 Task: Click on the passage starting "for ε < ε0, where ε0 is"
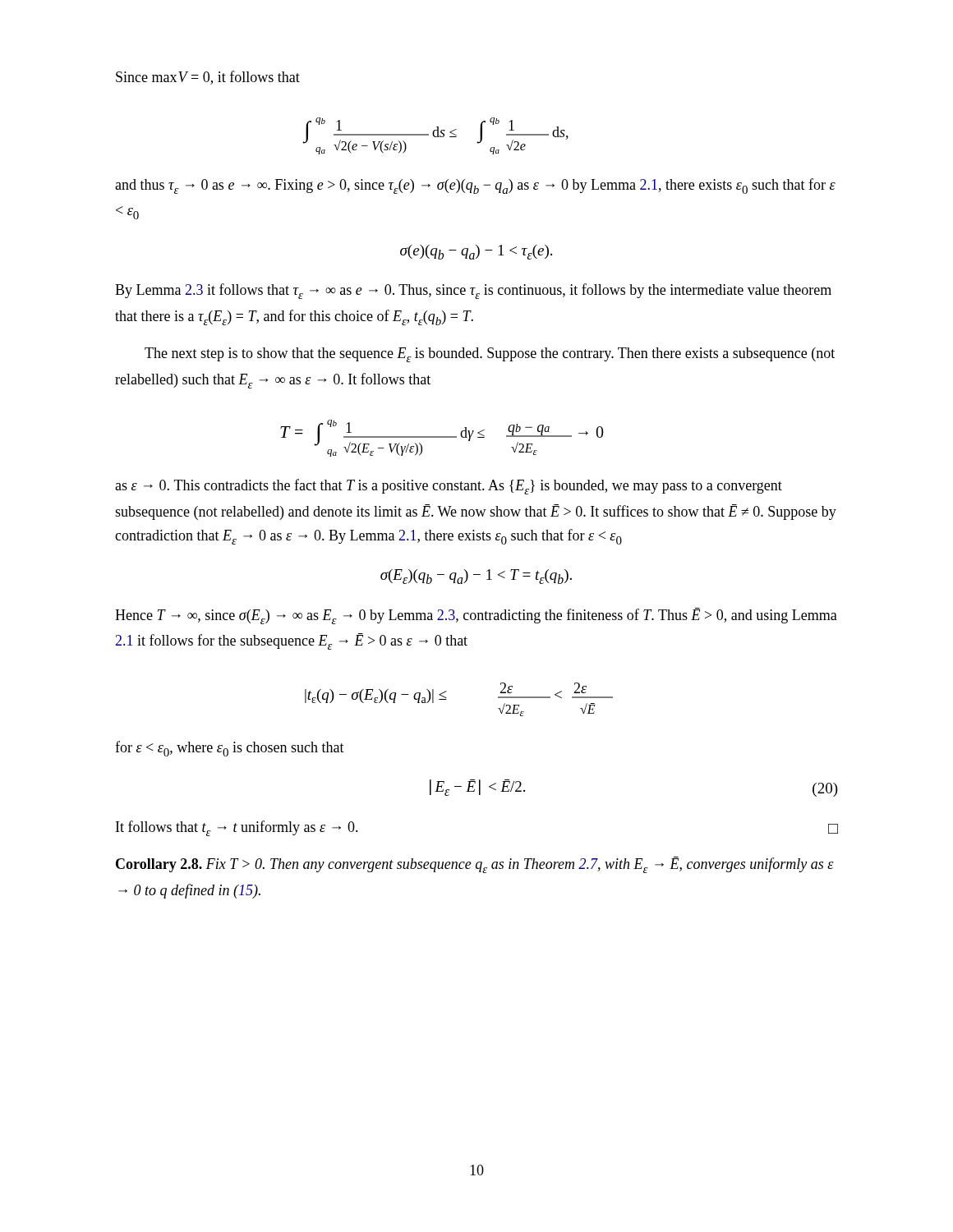point(229,749)
